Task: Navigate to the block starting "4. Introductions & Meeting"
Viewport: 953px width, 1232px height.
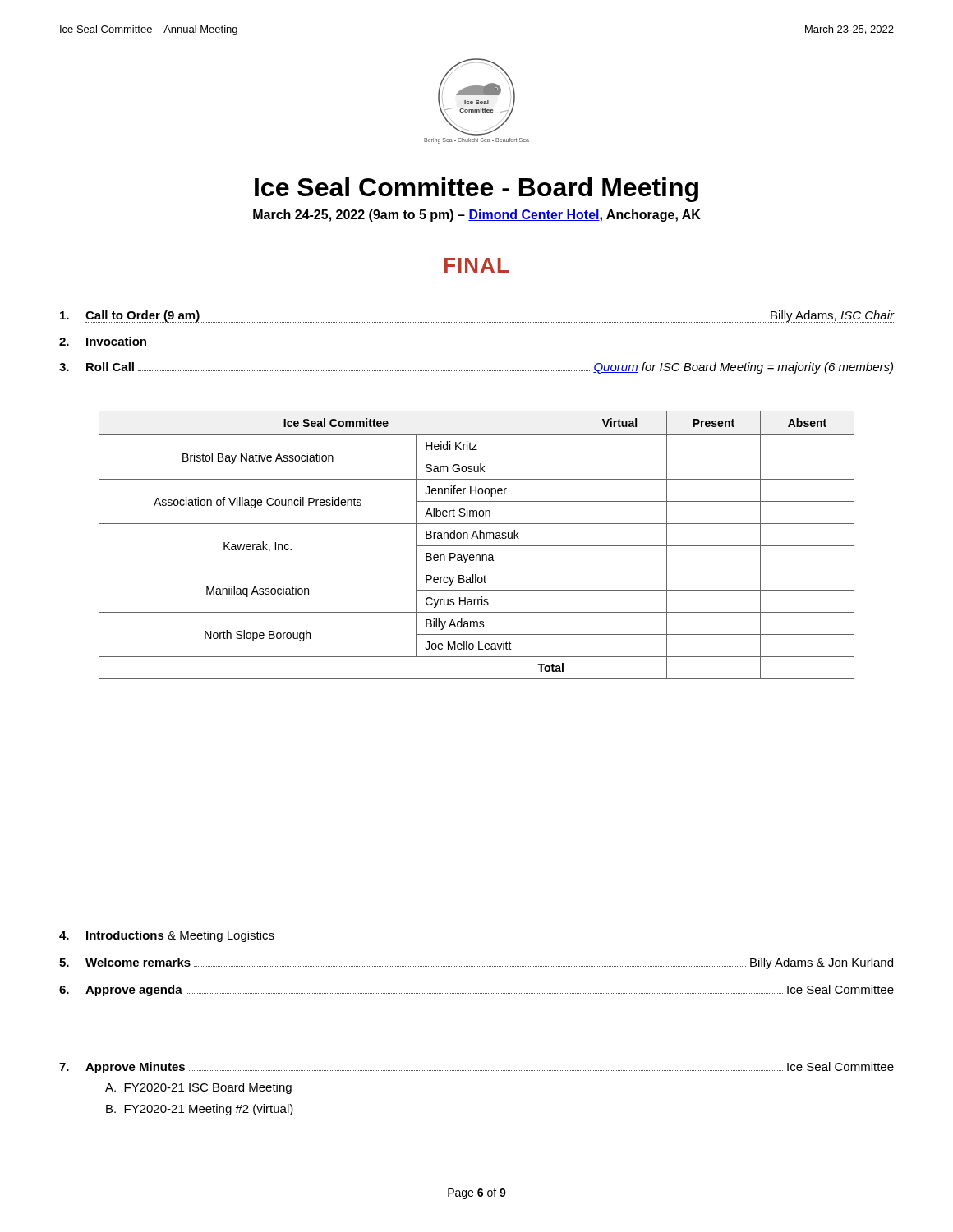Action: [x=167, y=936]
